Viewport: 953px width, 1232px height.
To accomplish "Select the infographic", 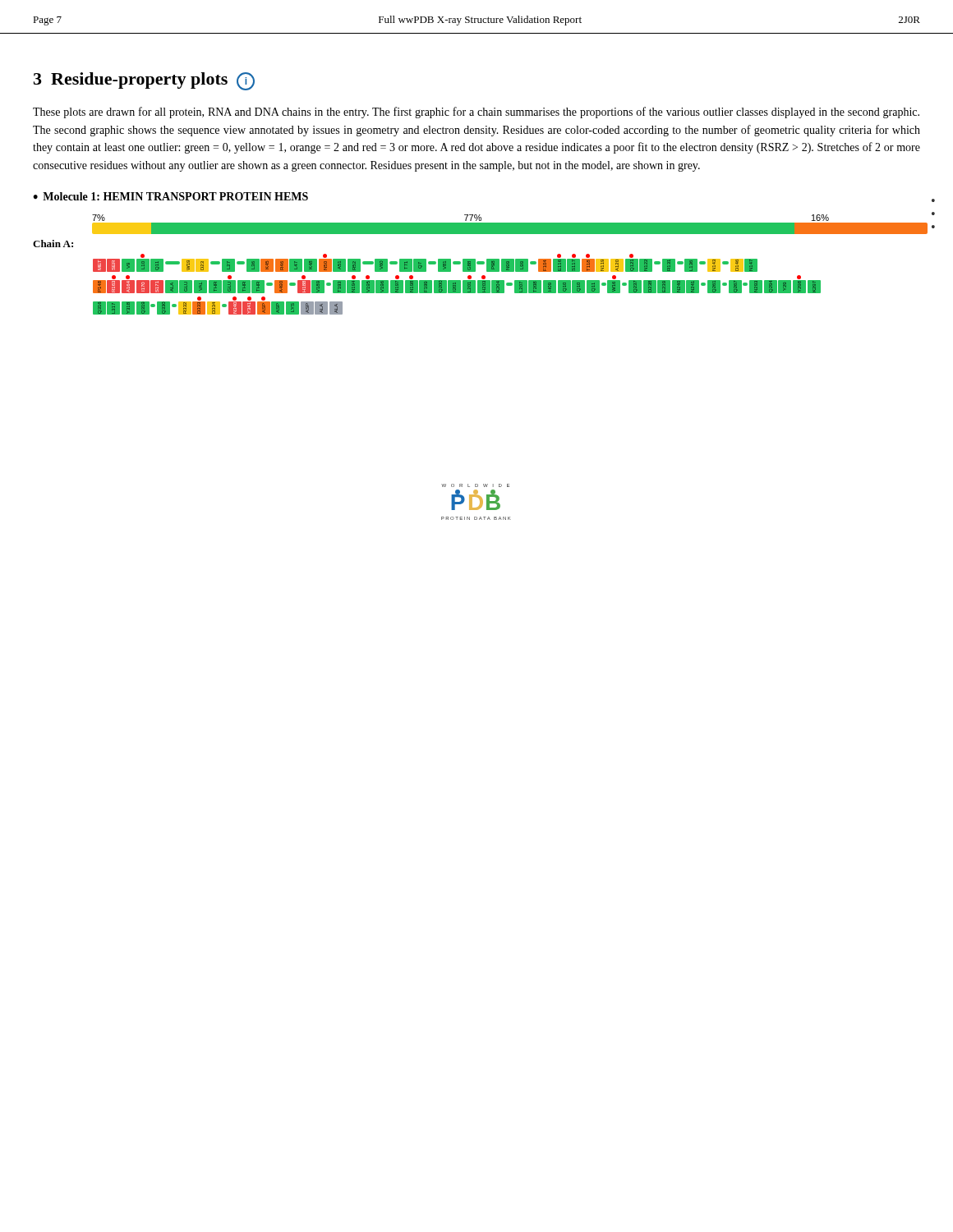I will pos(476,263).
